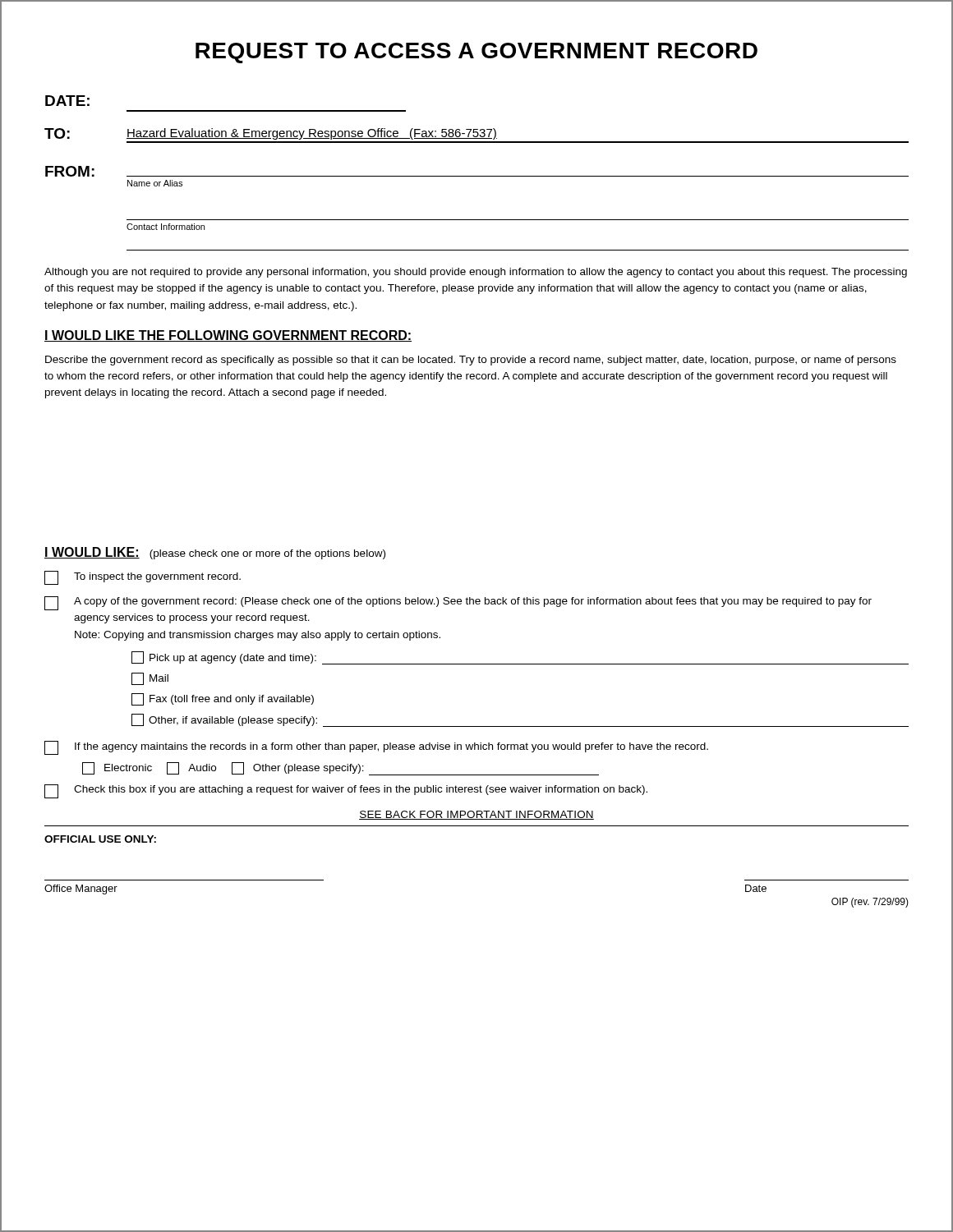
Task: Point to the text starting "REQUEST TO ACCESS A GOVERNMENT RECORD"
Action: coord(476,53)
